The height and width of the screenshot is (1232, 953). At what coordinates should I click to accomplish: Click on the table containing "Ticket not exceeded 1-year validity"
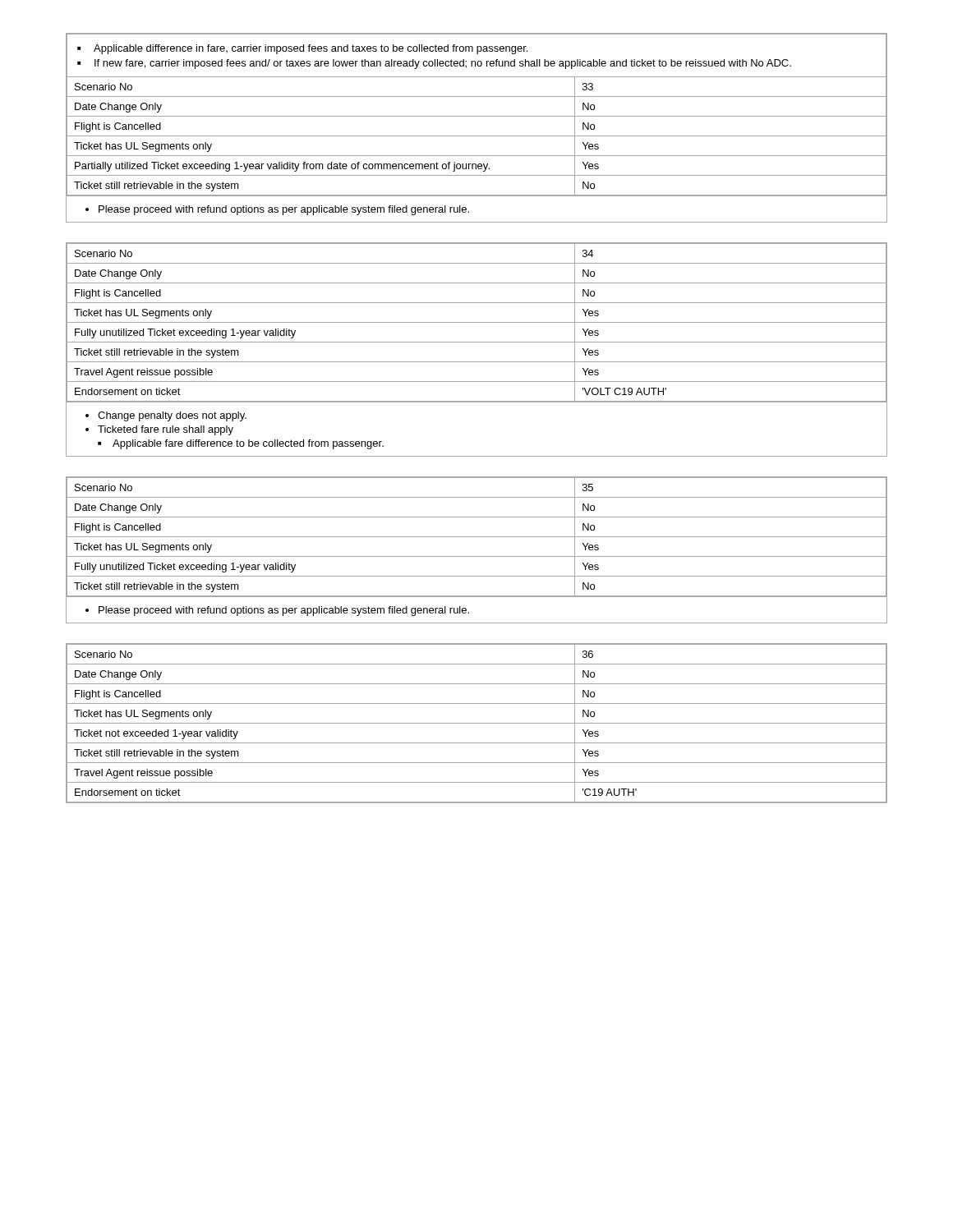(476, 723)
